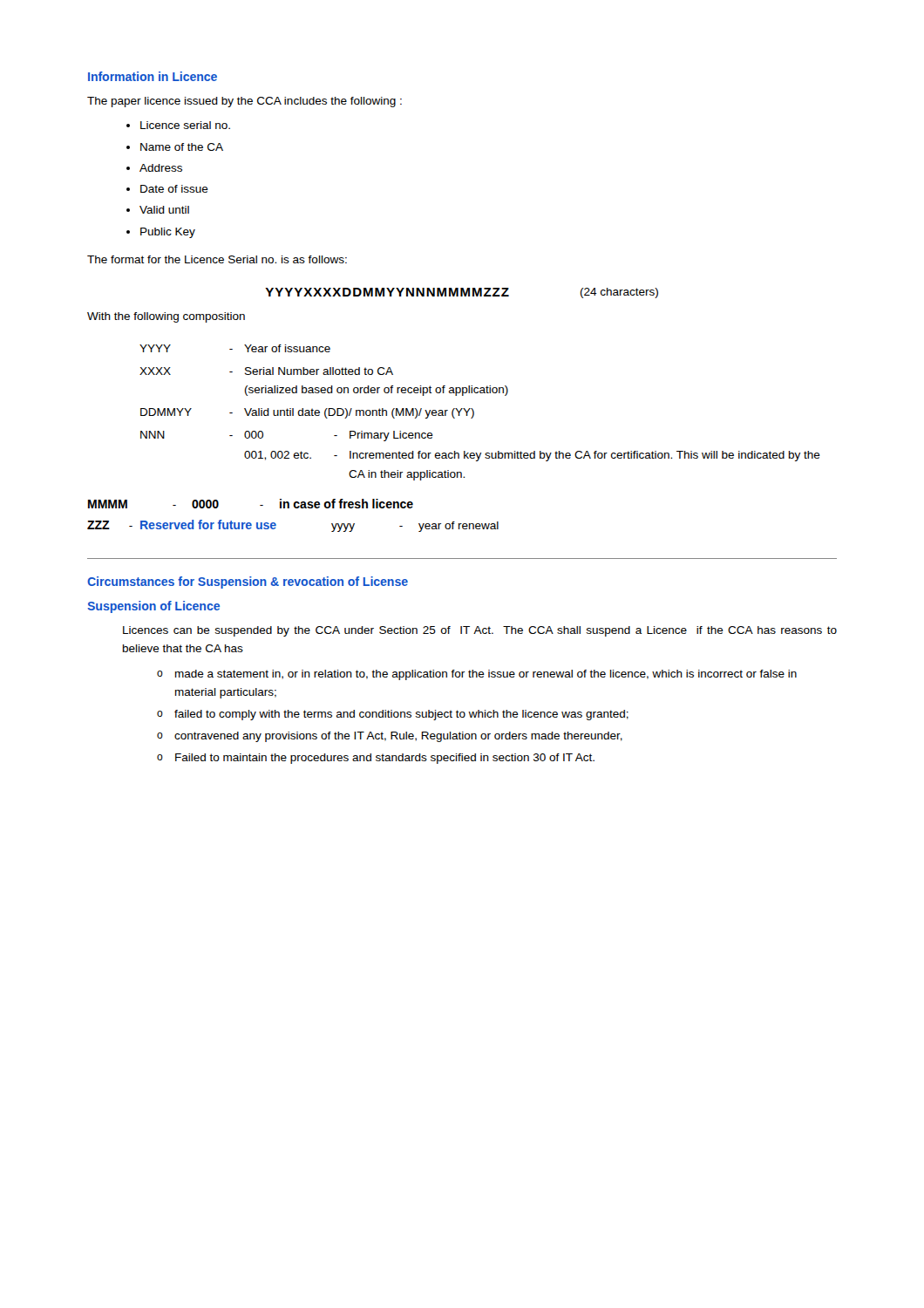Screen dimensions: 1308x924
Task: Click on the list item containing "Licence serial no."
Action: tap(185, 125)
